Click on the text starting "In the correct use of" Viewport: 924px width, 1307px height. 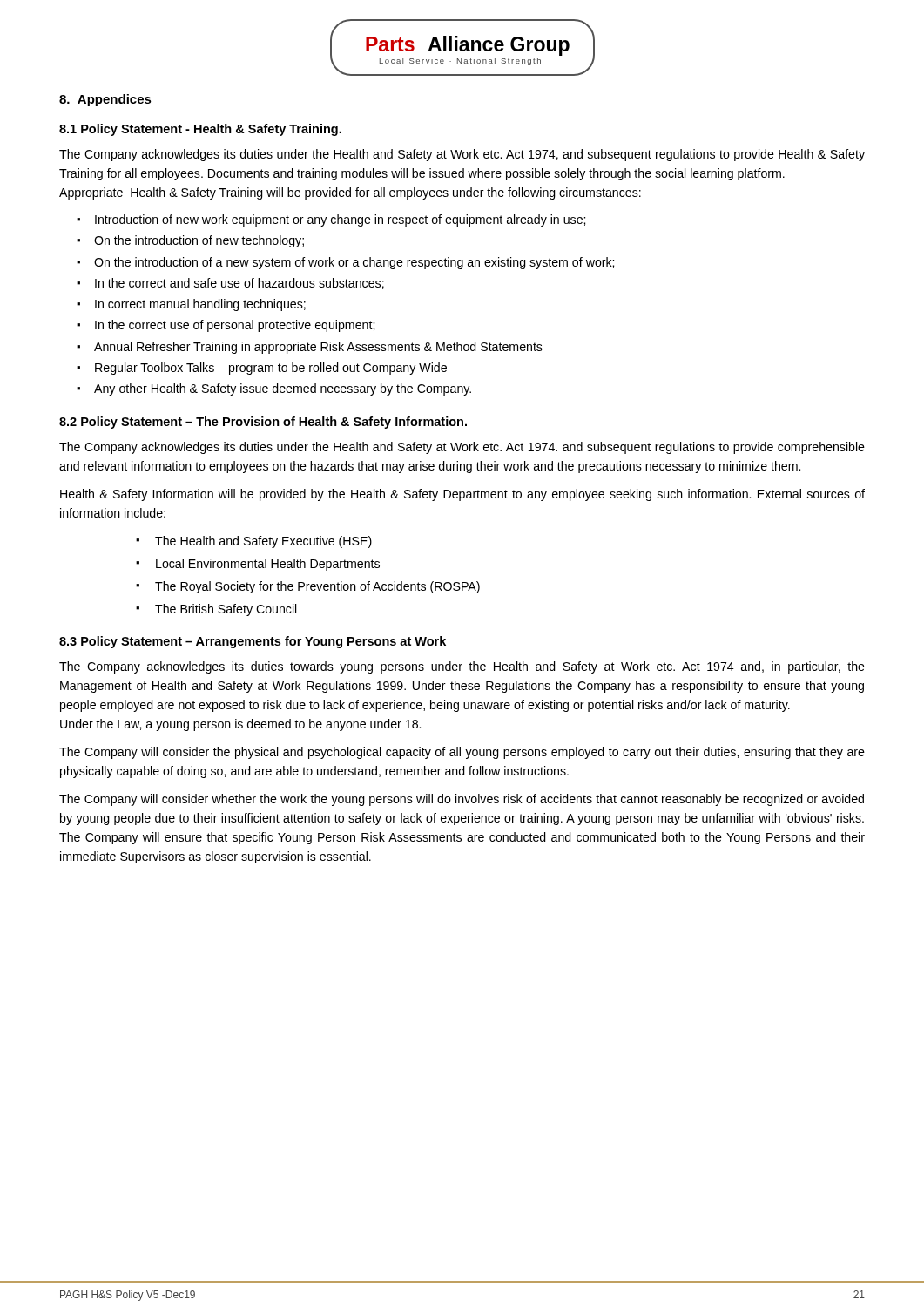point(235,325)
